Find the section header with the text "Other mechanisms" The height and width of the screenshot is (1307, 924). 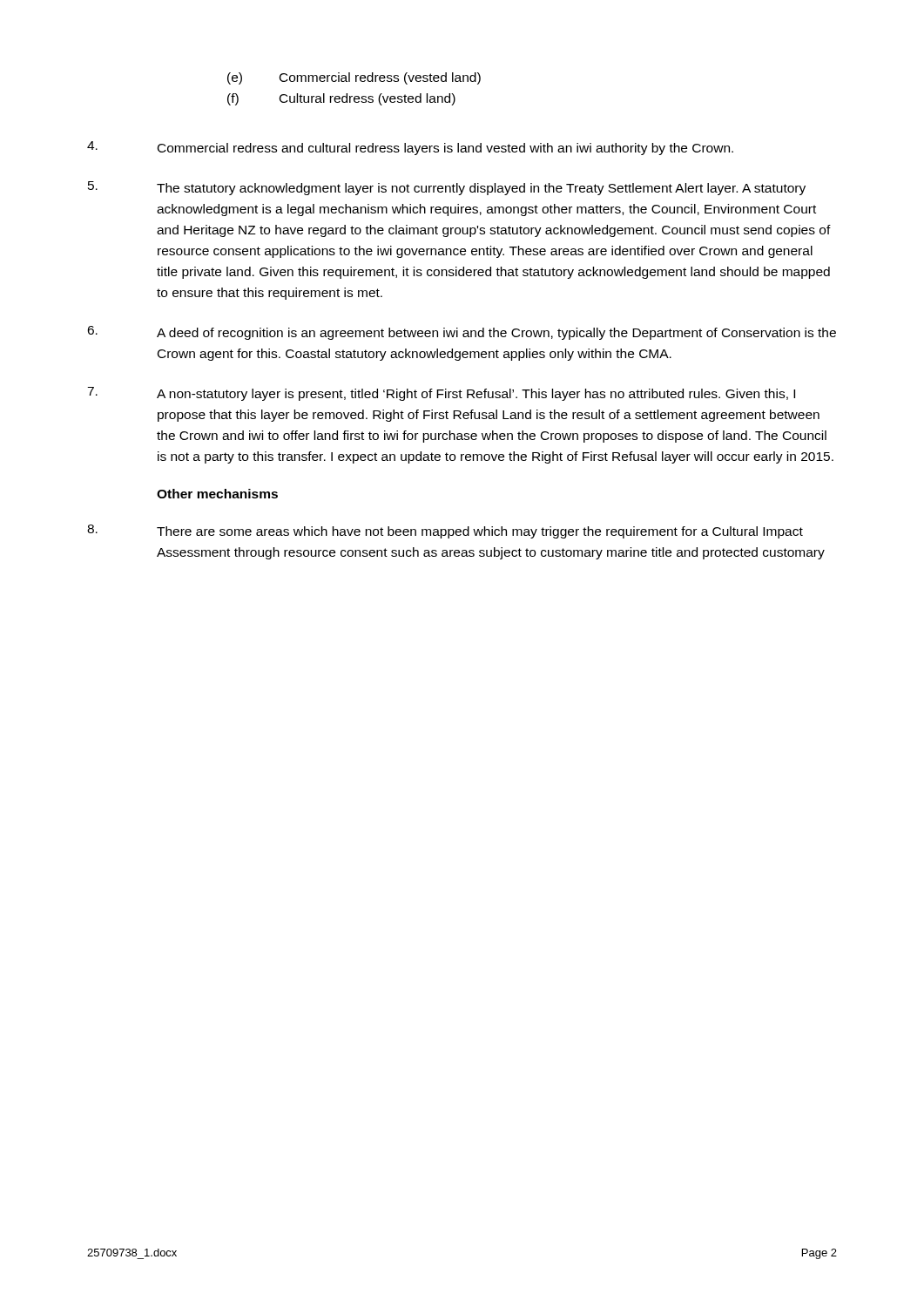218,494
